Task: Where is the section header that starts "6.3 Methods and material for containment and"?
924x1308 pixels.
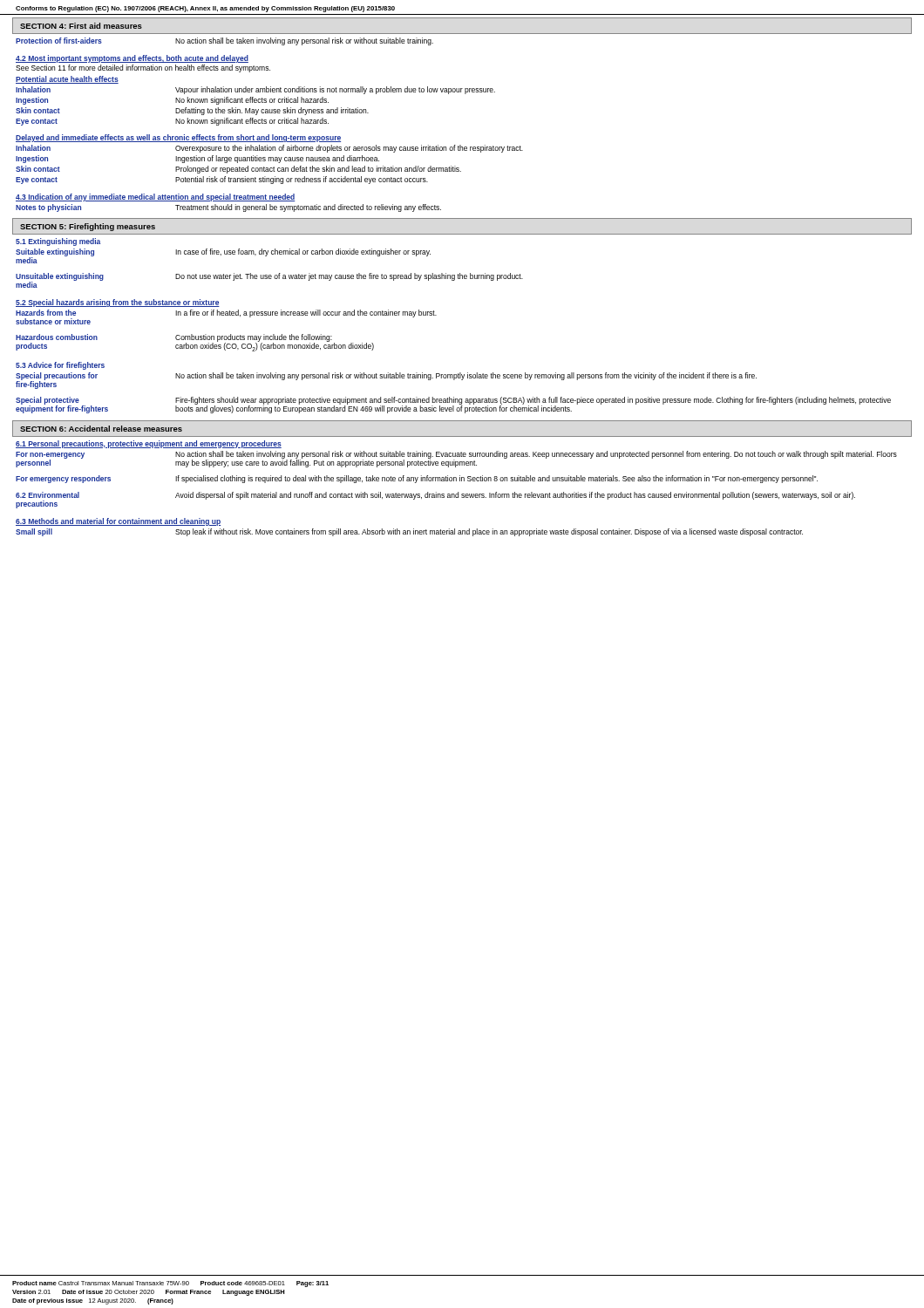Action: point(118,521)
